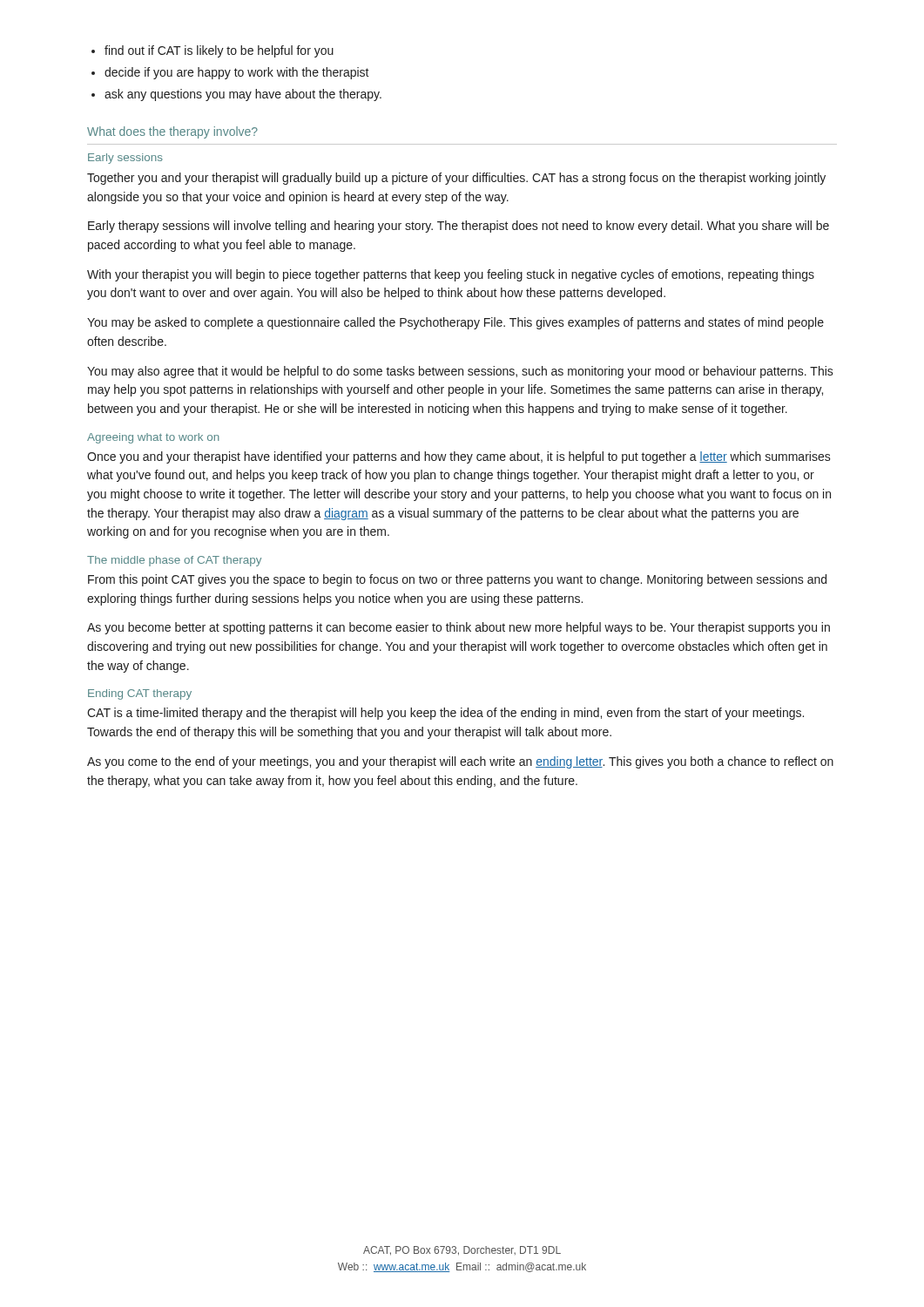Find the region starting "As you come"
Image resolution: width=924 pixels, height=1307 pixels.
point(462,772)
